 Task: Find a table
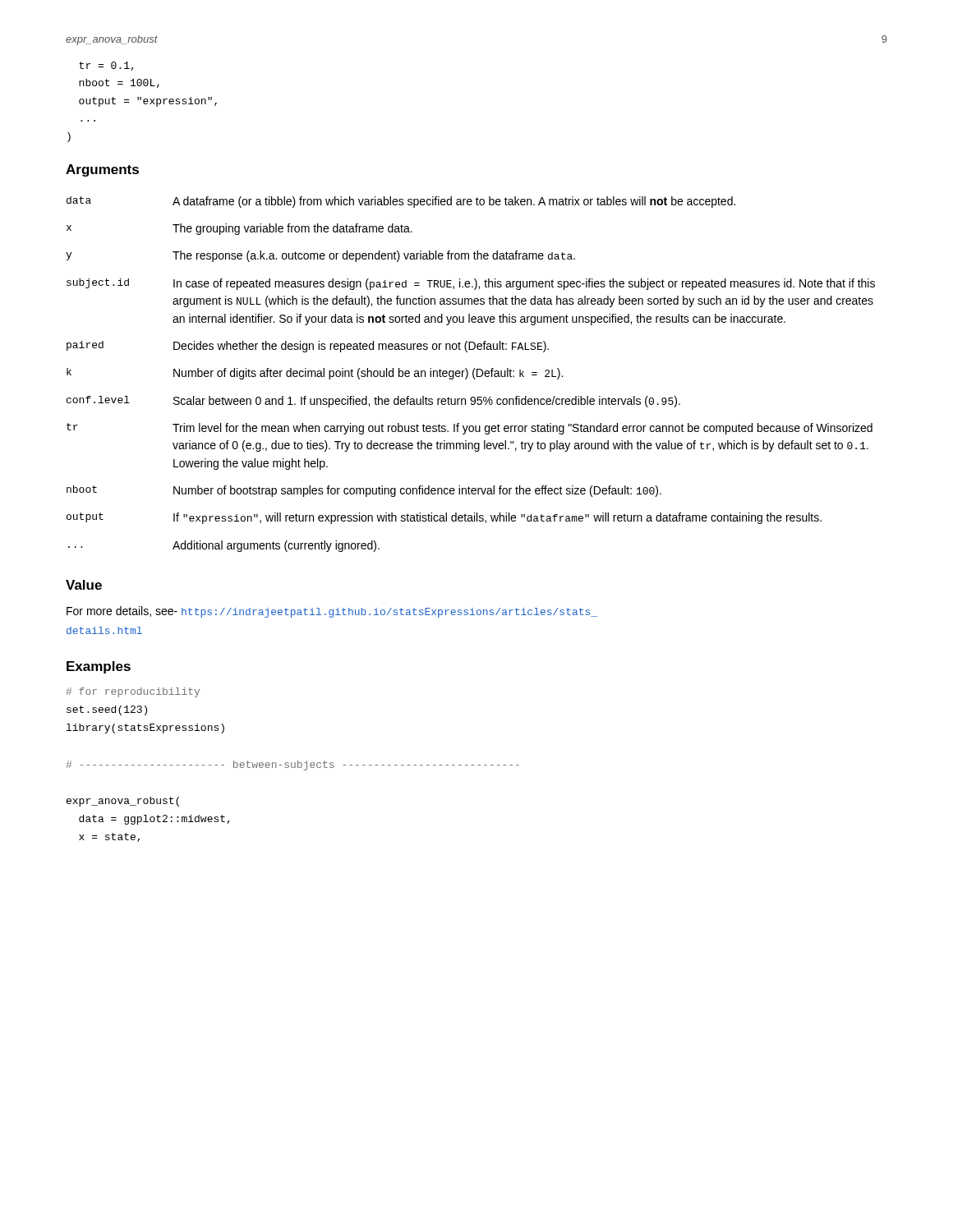point(476,375)
